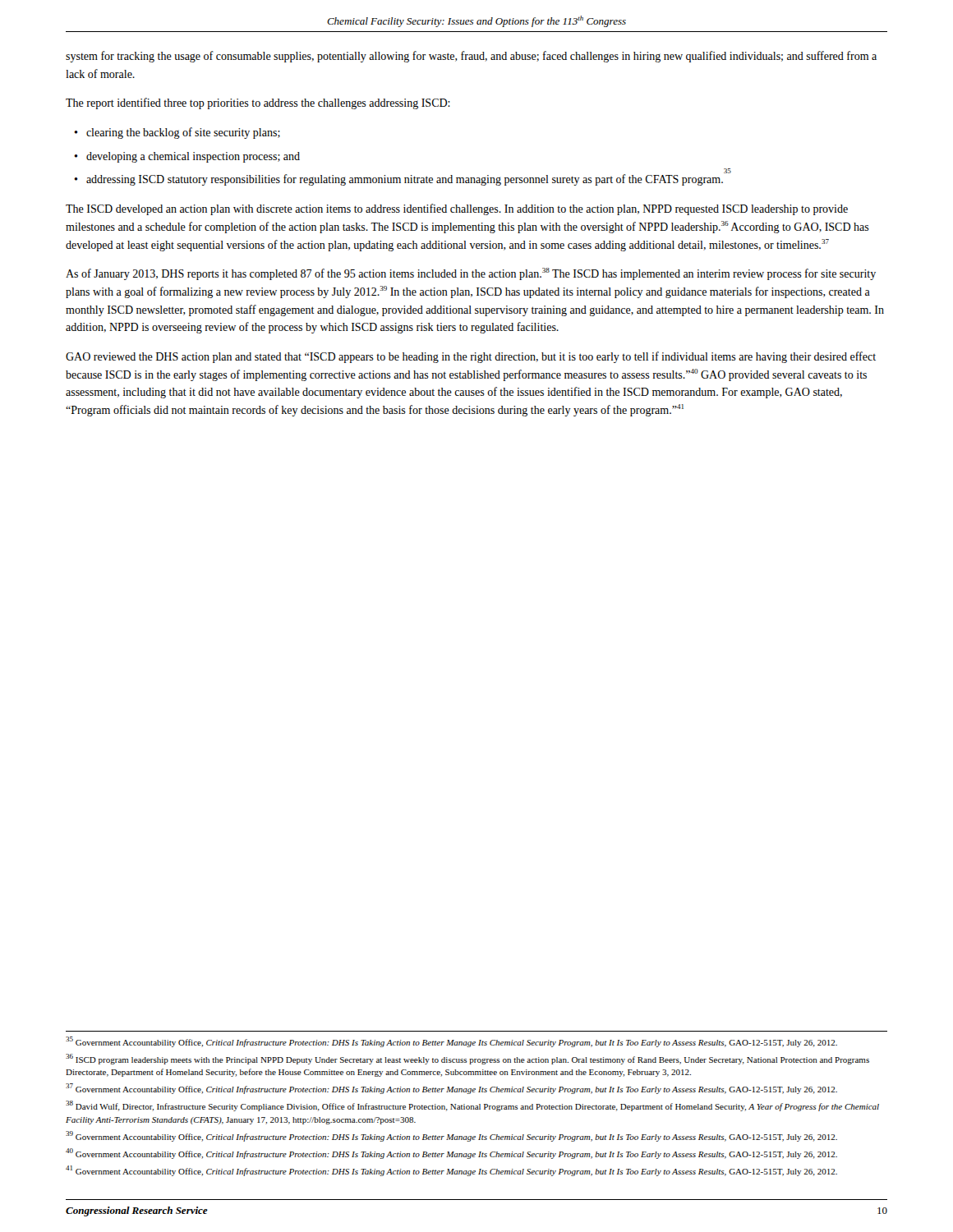Locate the block of text that opens with "system for tracking the usage of consumable supplies,"
Viewport: 953px width, 1232px height.
[471, 65]
